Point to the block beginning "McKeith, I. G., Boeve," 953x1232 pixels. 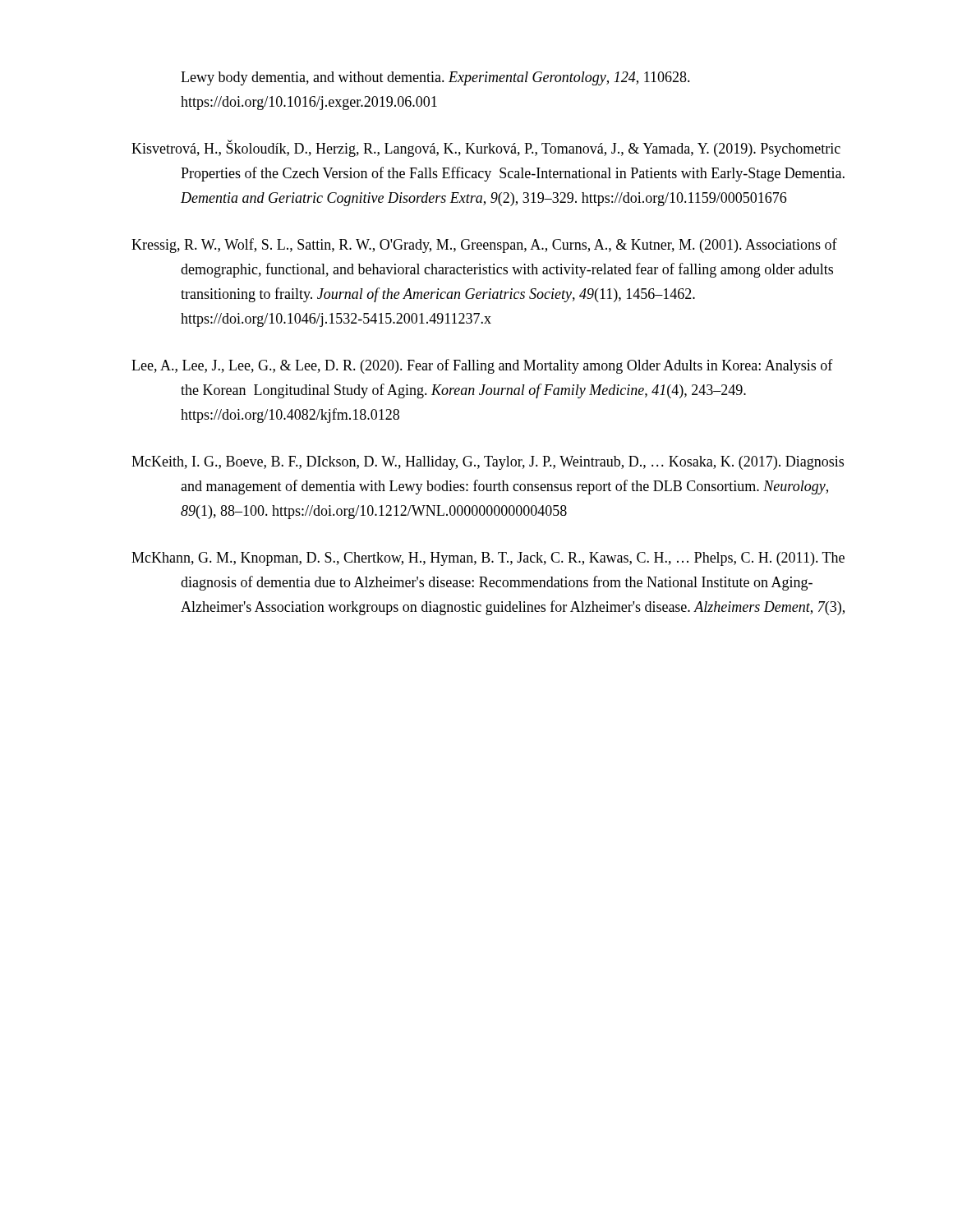[x=488, y=486]
